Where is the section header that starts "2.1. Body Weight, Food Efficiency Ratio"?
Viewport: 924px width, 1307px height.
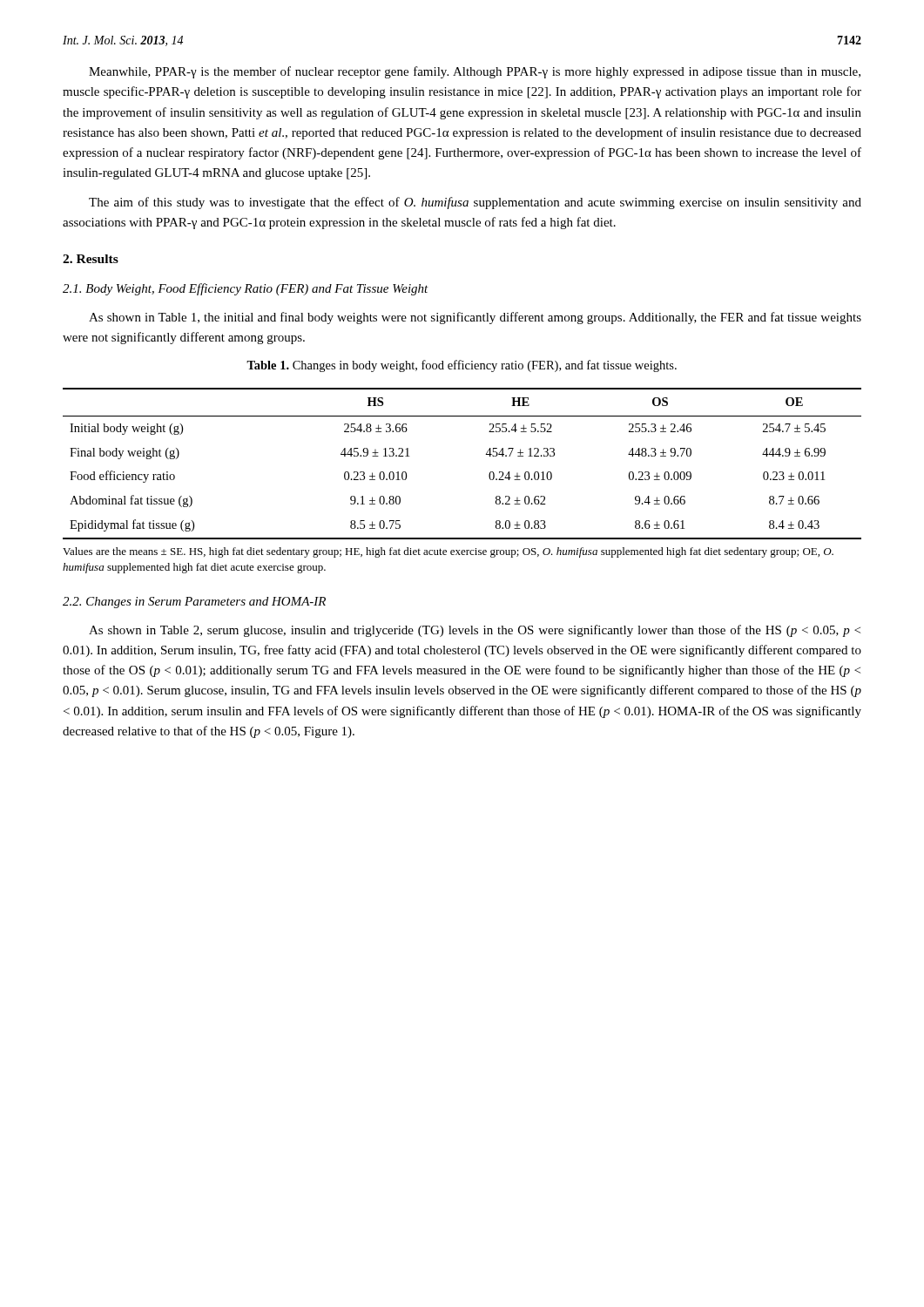click(245, 289)
